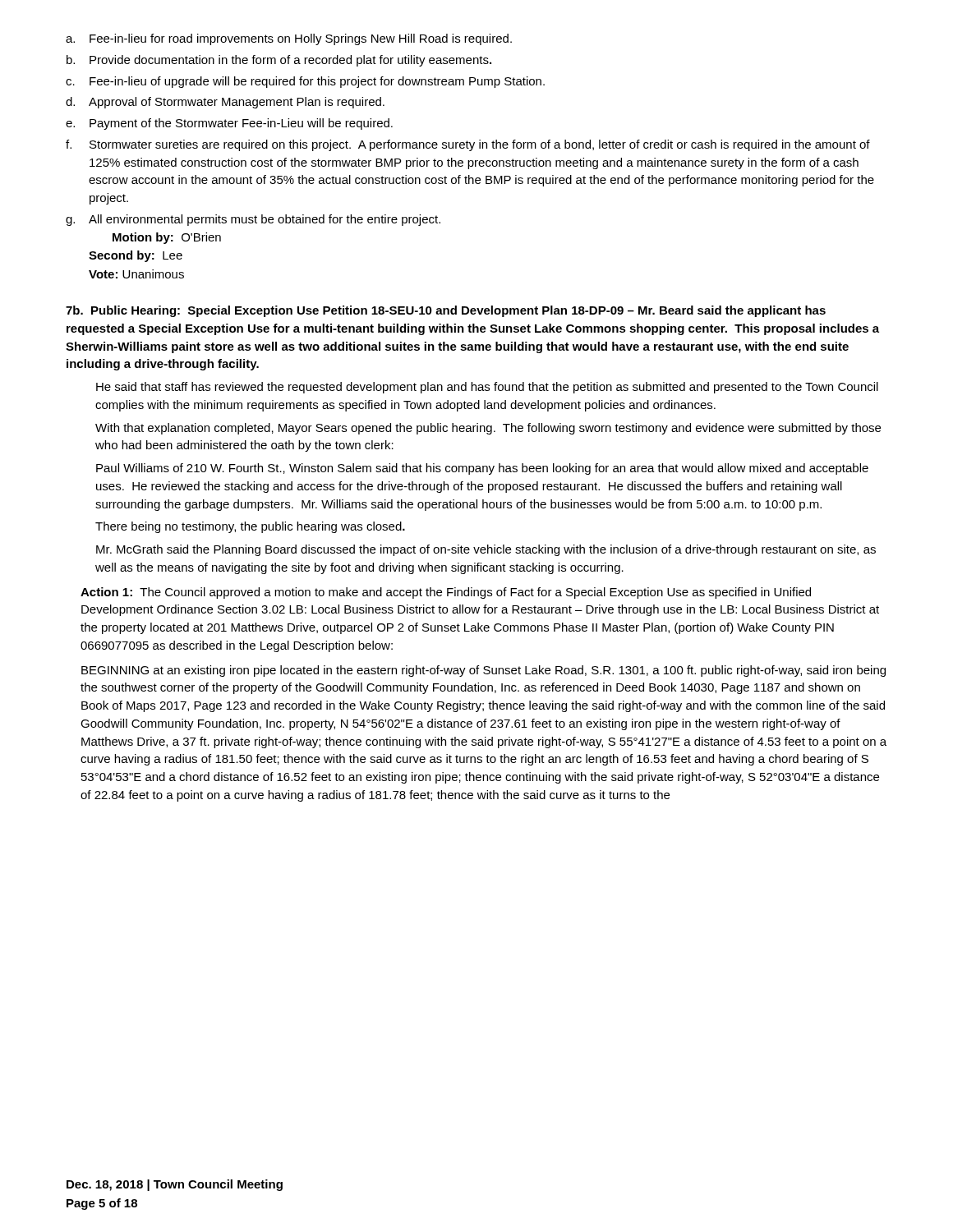The width and height of the screenshot is (953, 1232).
Task: Click on the text block with the text "With that explanation completed, Mayor"
Action: (x=488, y=436)
